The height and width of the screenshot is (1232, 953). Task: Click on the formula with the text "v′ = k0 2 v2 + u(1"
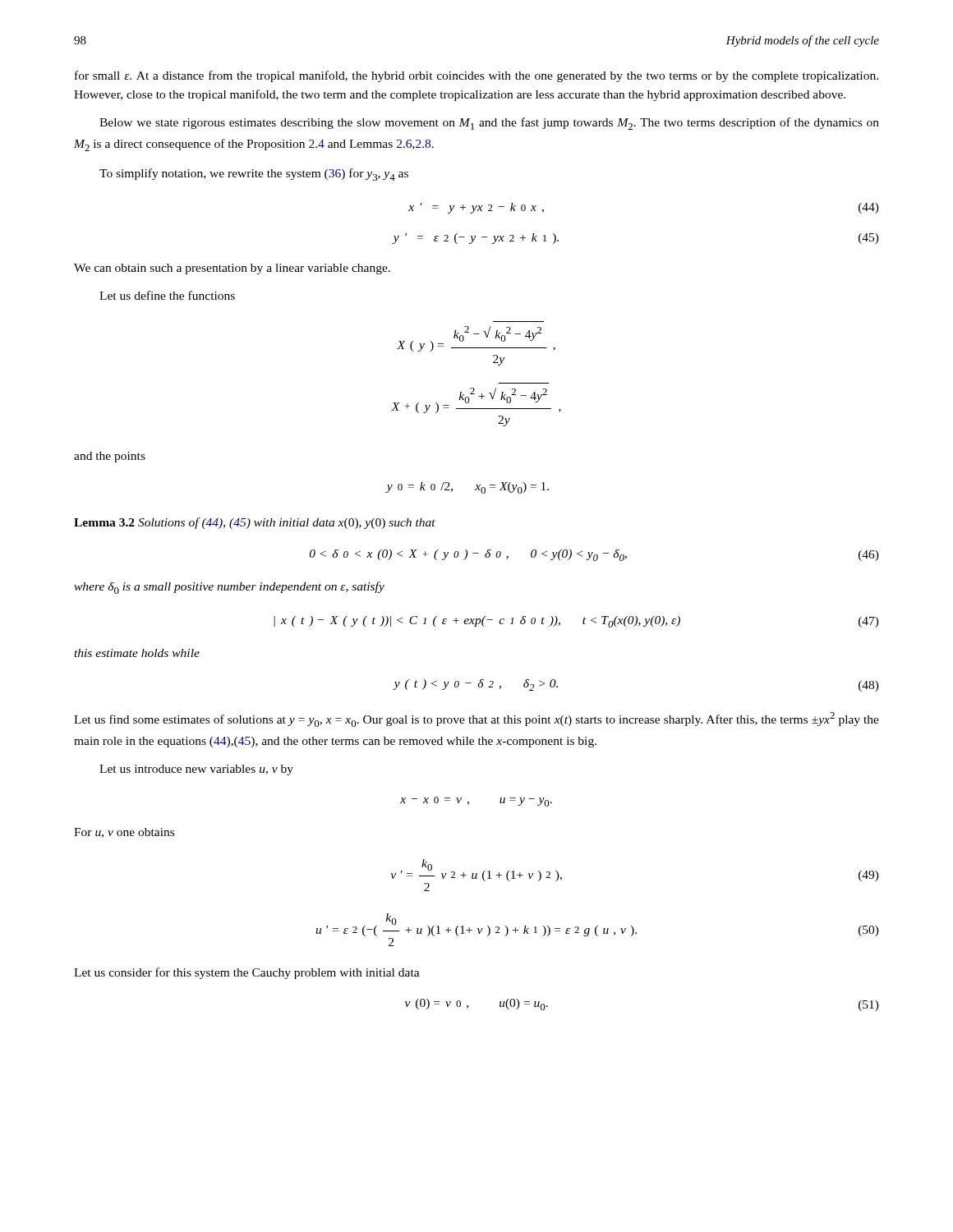pos(484,871)
